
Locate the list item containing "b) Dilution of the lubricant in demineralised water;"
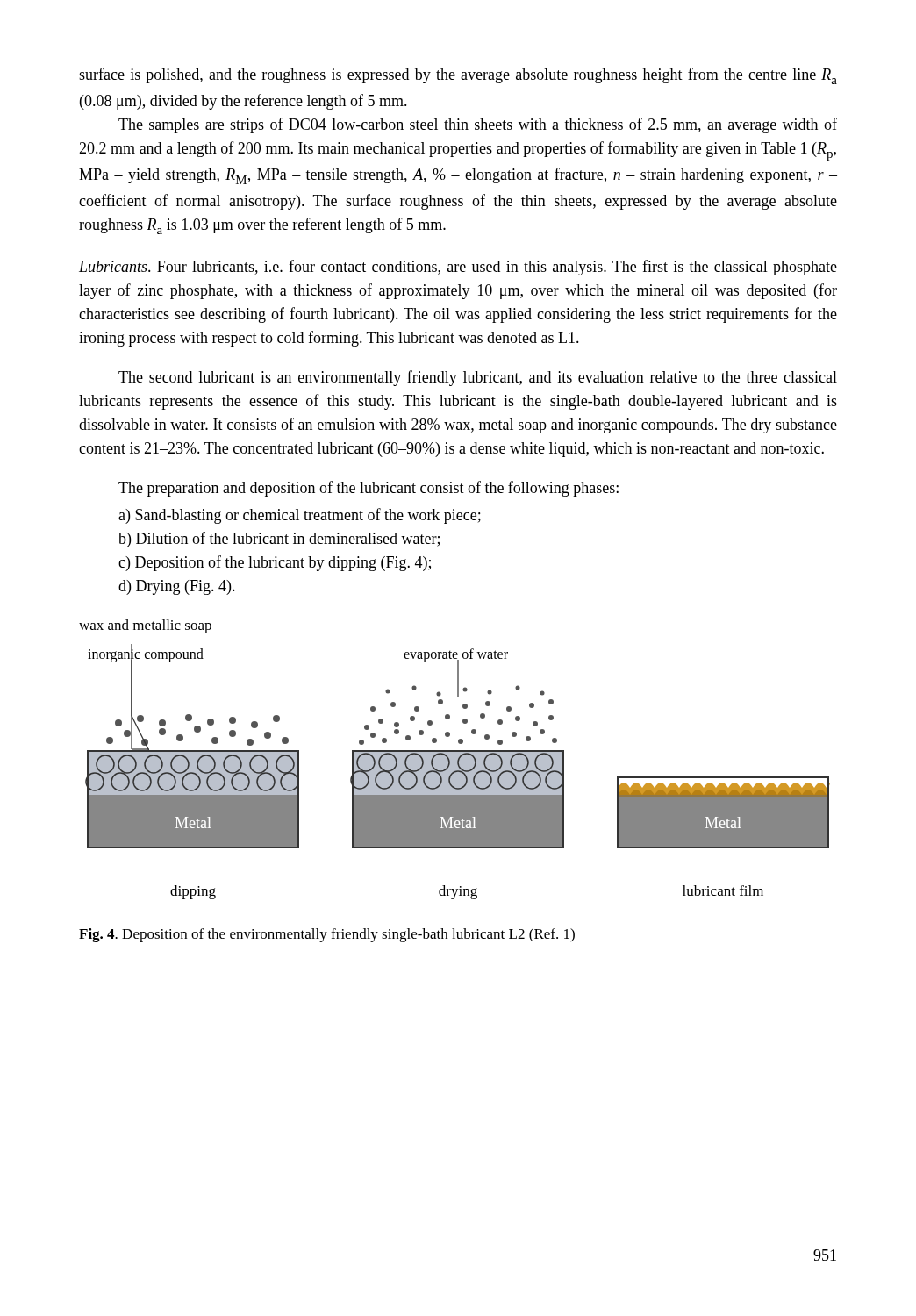[280, 539]
